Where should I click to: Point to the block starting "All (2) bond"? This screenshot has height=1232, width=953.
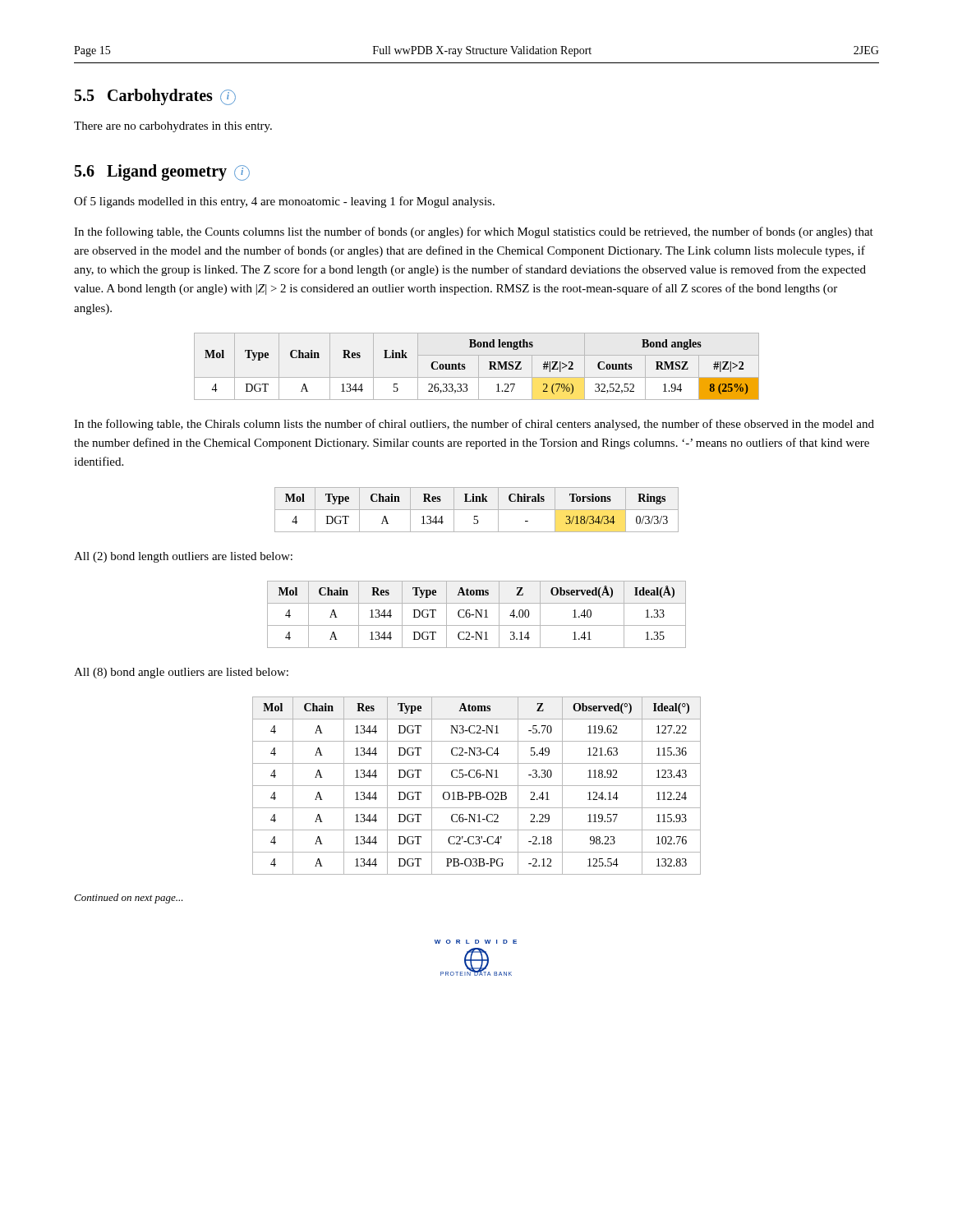(x=183, y=557)
